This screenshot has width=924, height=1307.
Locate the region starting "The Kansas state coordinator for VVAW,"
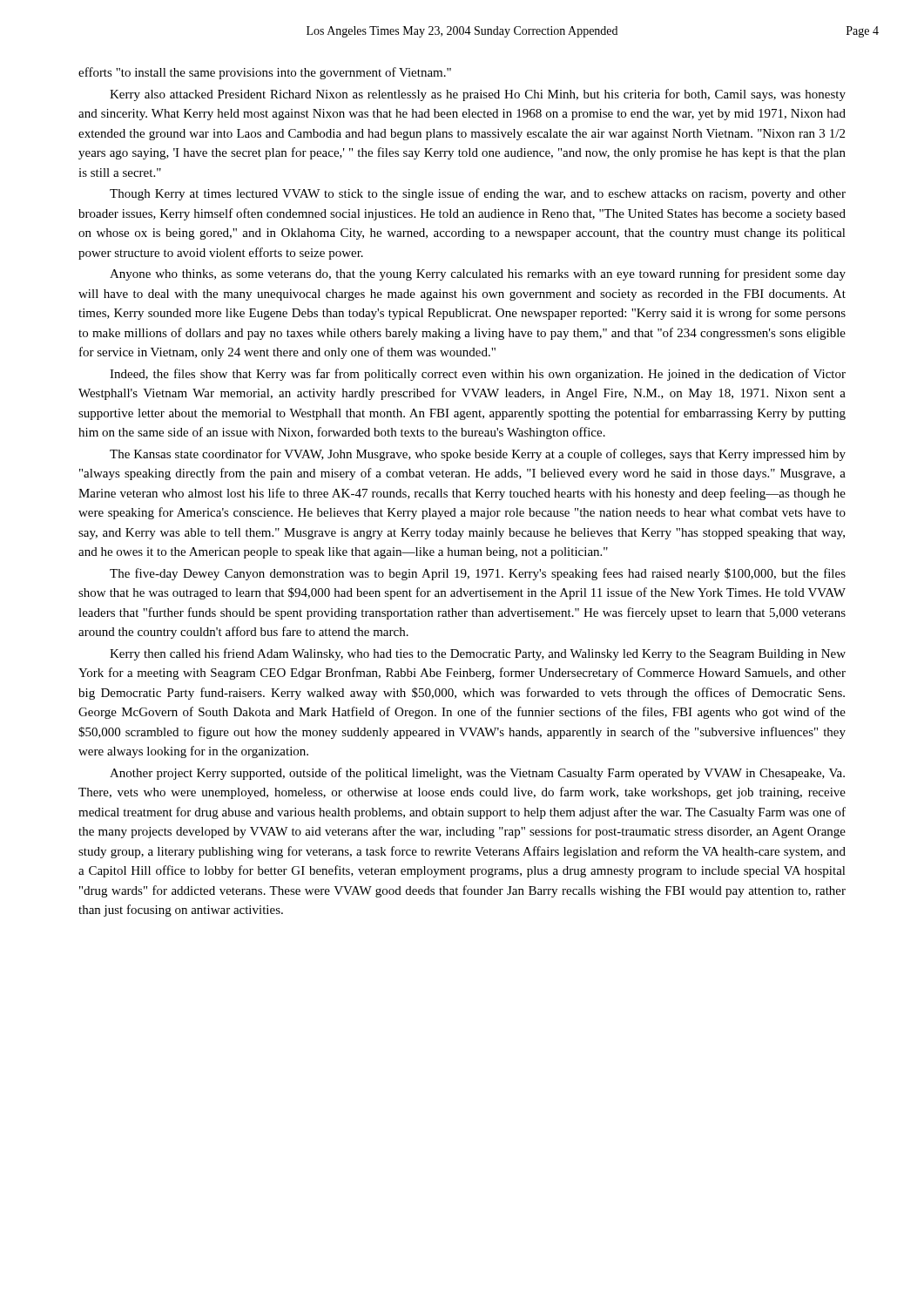pos(462,503)
